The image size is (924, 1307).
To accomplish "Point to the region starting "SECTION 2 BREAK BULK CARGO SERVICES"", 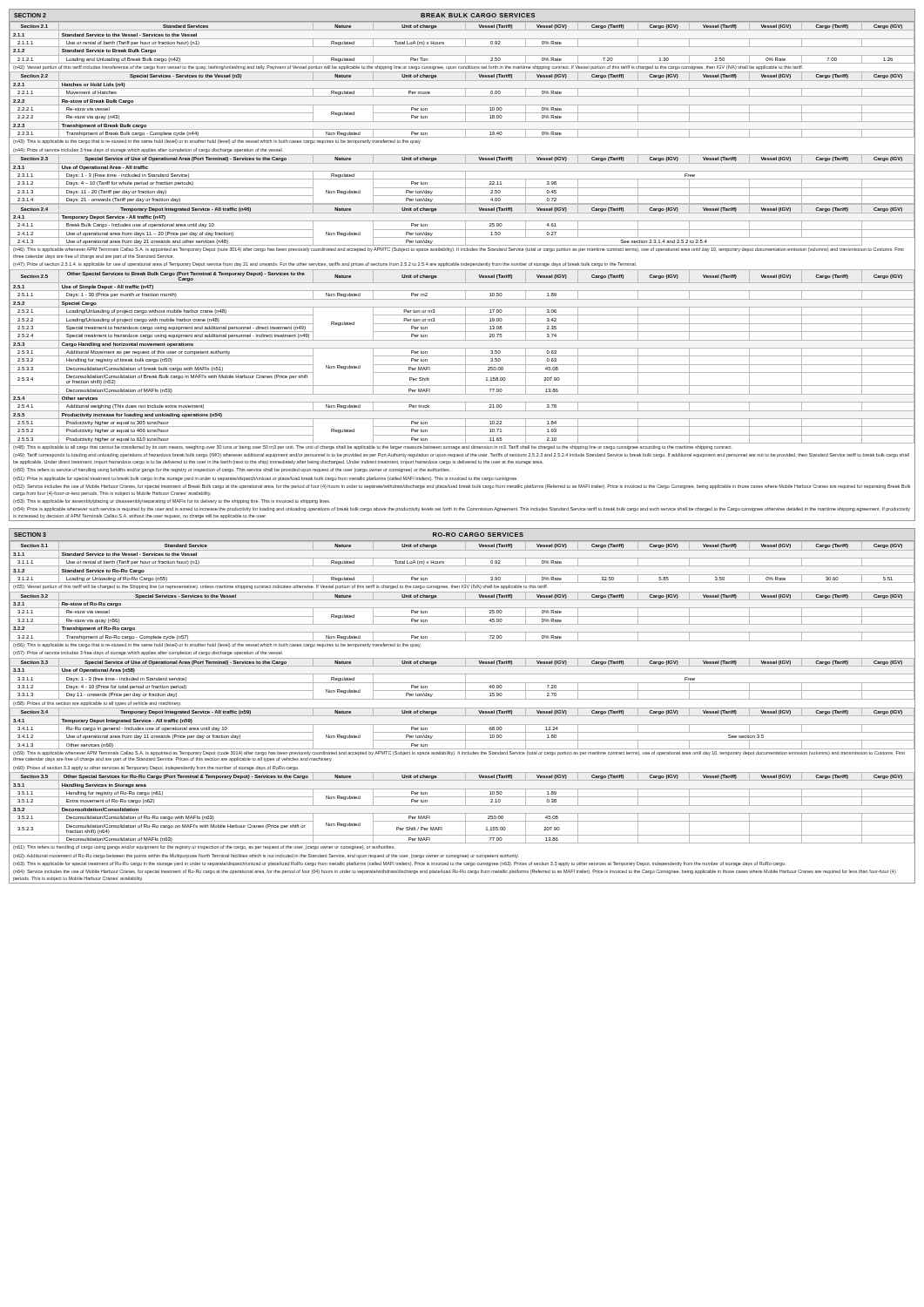I will click(462, 265).
